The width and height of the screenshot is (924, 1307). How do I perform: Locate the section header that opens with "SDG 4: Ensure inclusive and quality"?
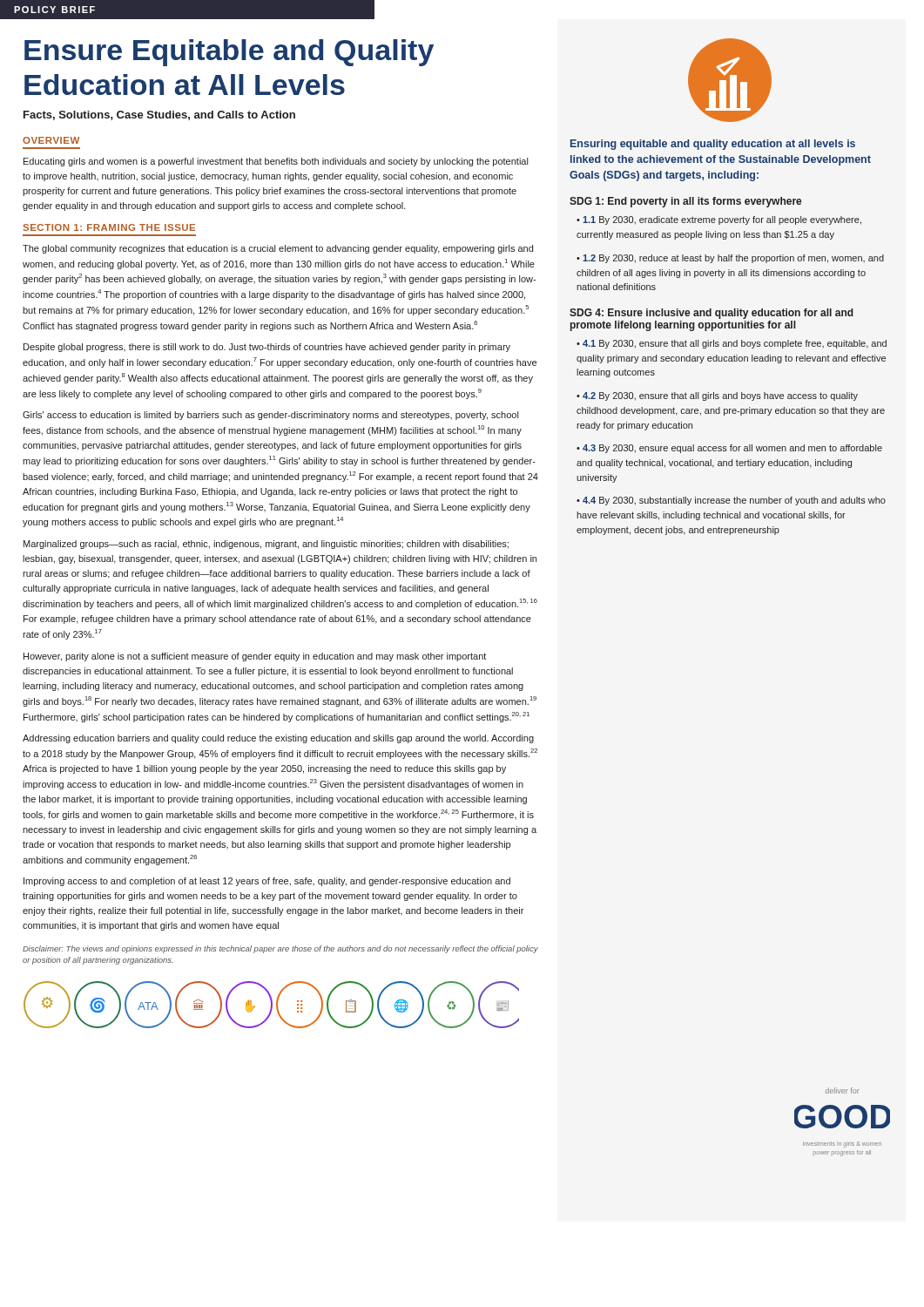point(712,319)
